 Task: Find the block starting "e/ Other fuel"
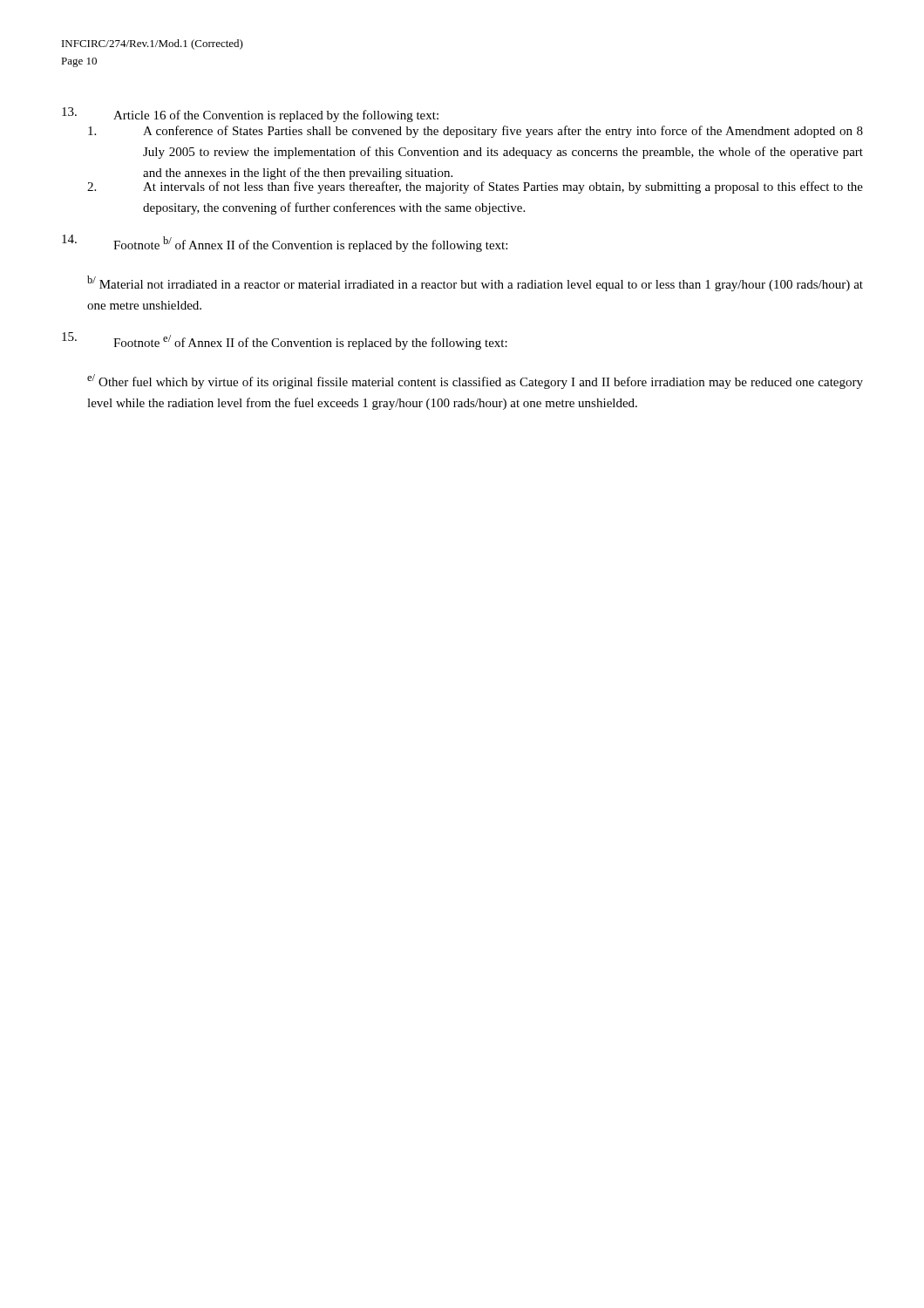click(x=475, y=391)
